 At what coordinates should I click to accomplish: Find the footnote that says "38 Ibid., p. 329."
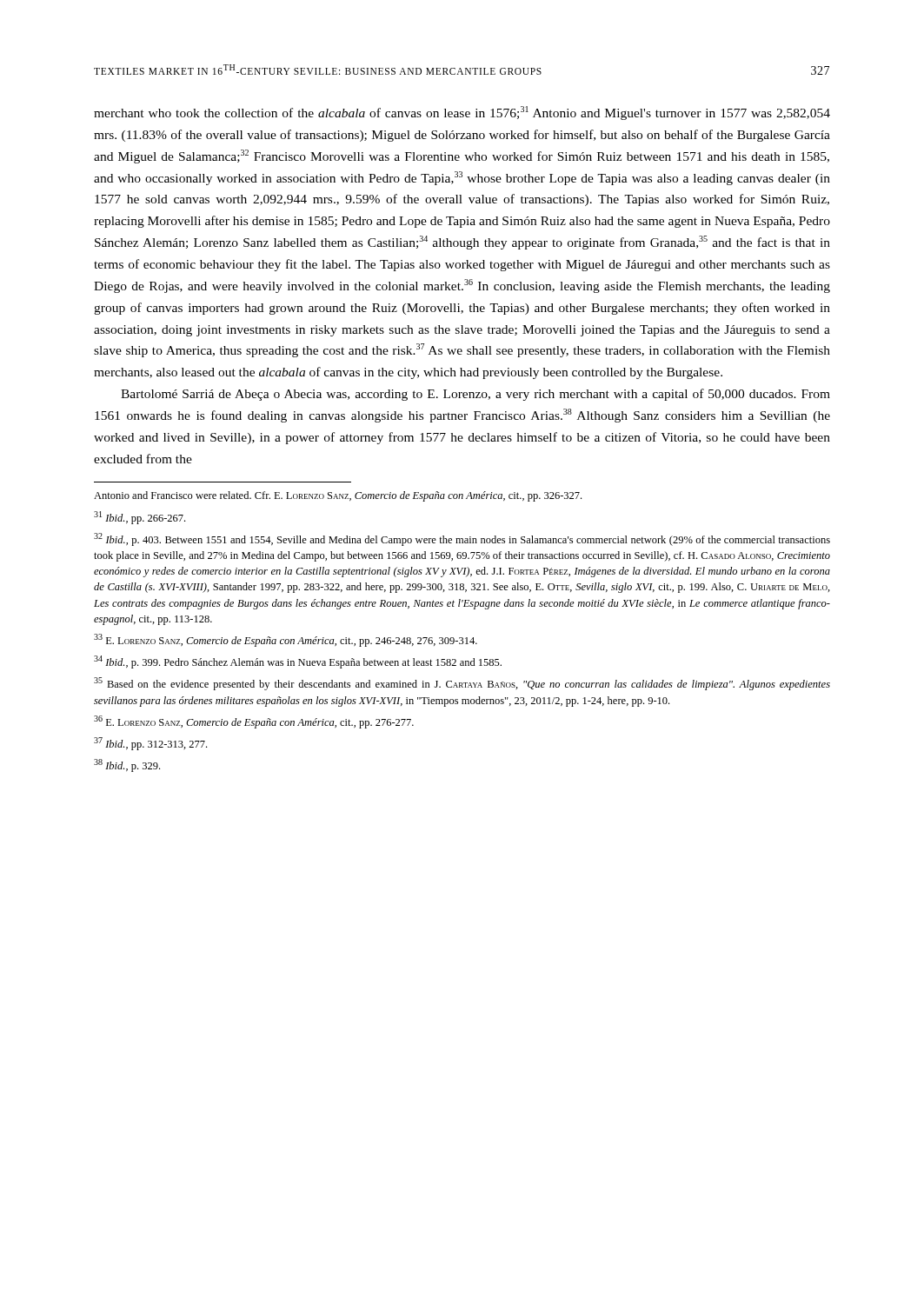[x=127, y=765]
